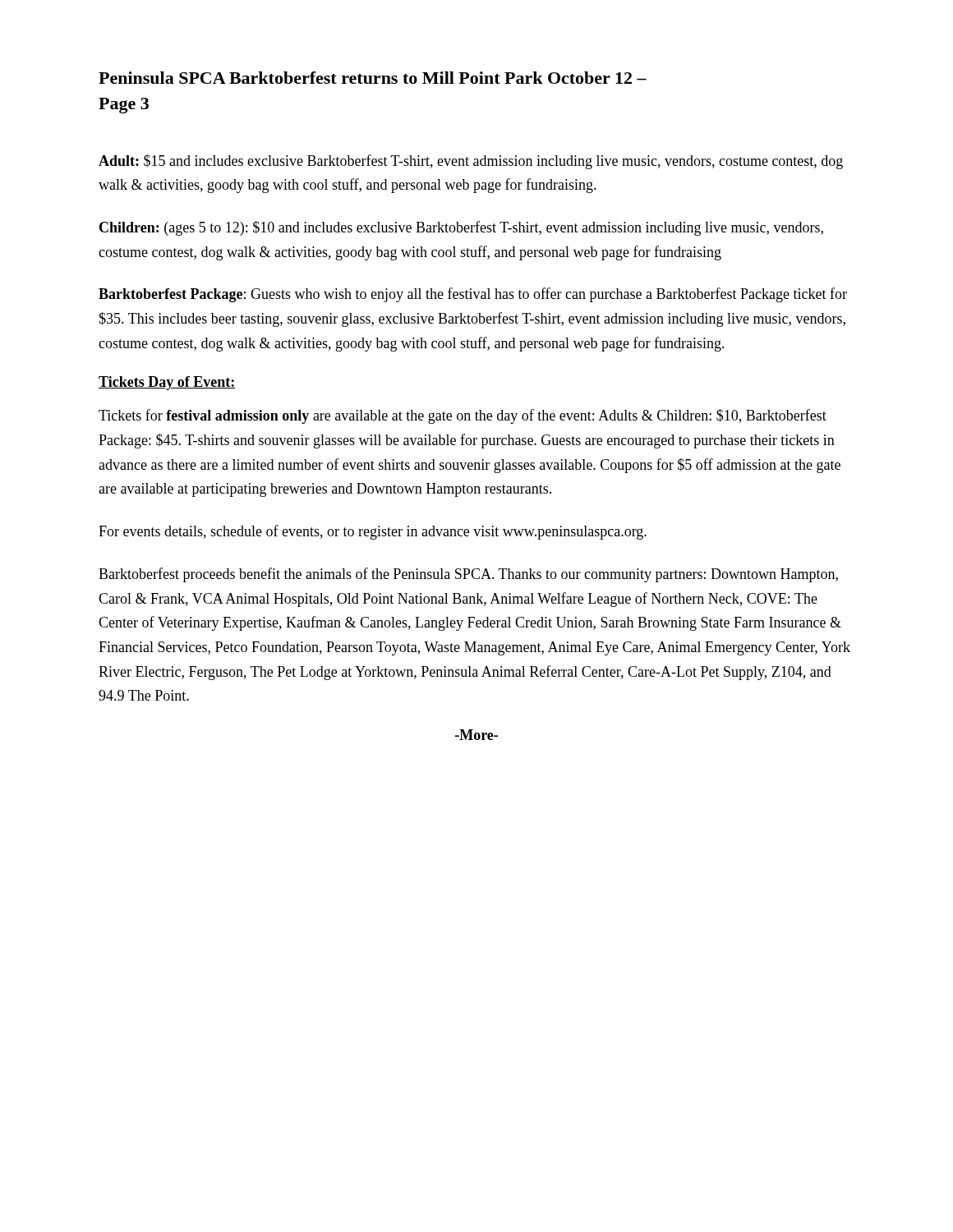
Task: Locate the block starting "Tickets for festival"
Action: [470, 452]
